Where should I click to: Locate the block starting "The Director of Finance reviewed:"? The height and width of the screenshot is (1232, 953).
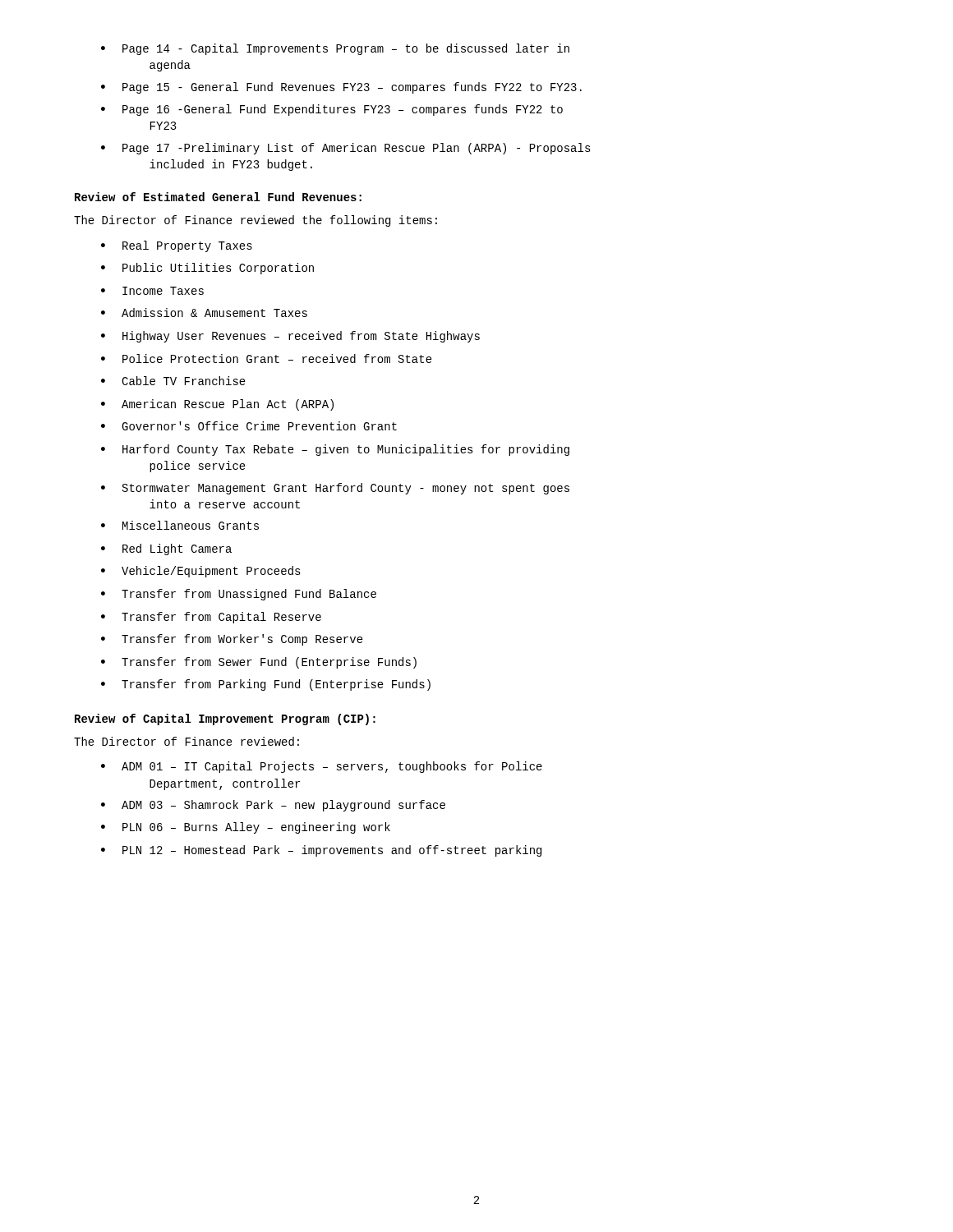pyautogui.click(x=188, y=742)
